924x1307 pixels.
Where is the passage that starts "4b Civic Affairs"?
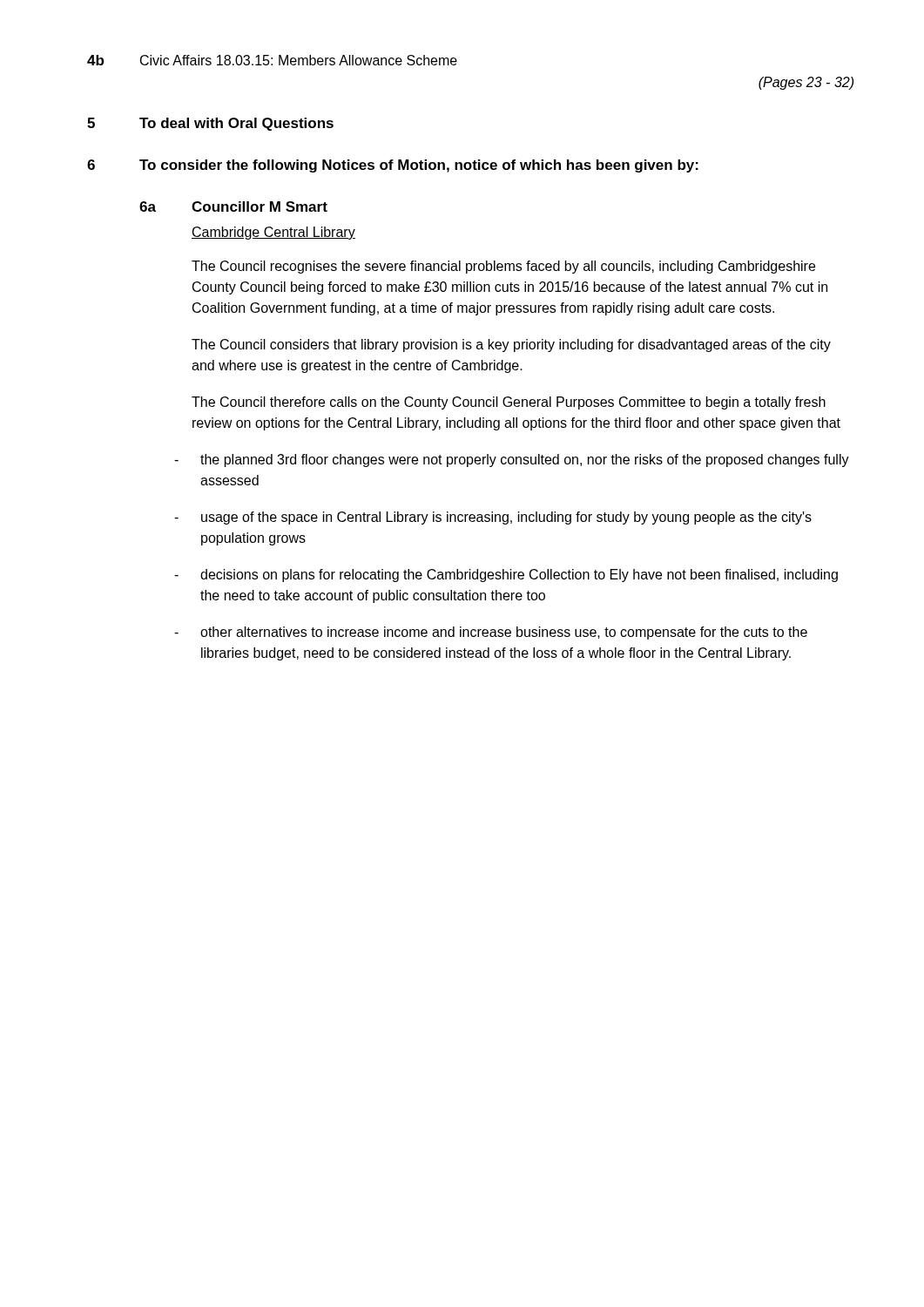(x=272, y=61)
